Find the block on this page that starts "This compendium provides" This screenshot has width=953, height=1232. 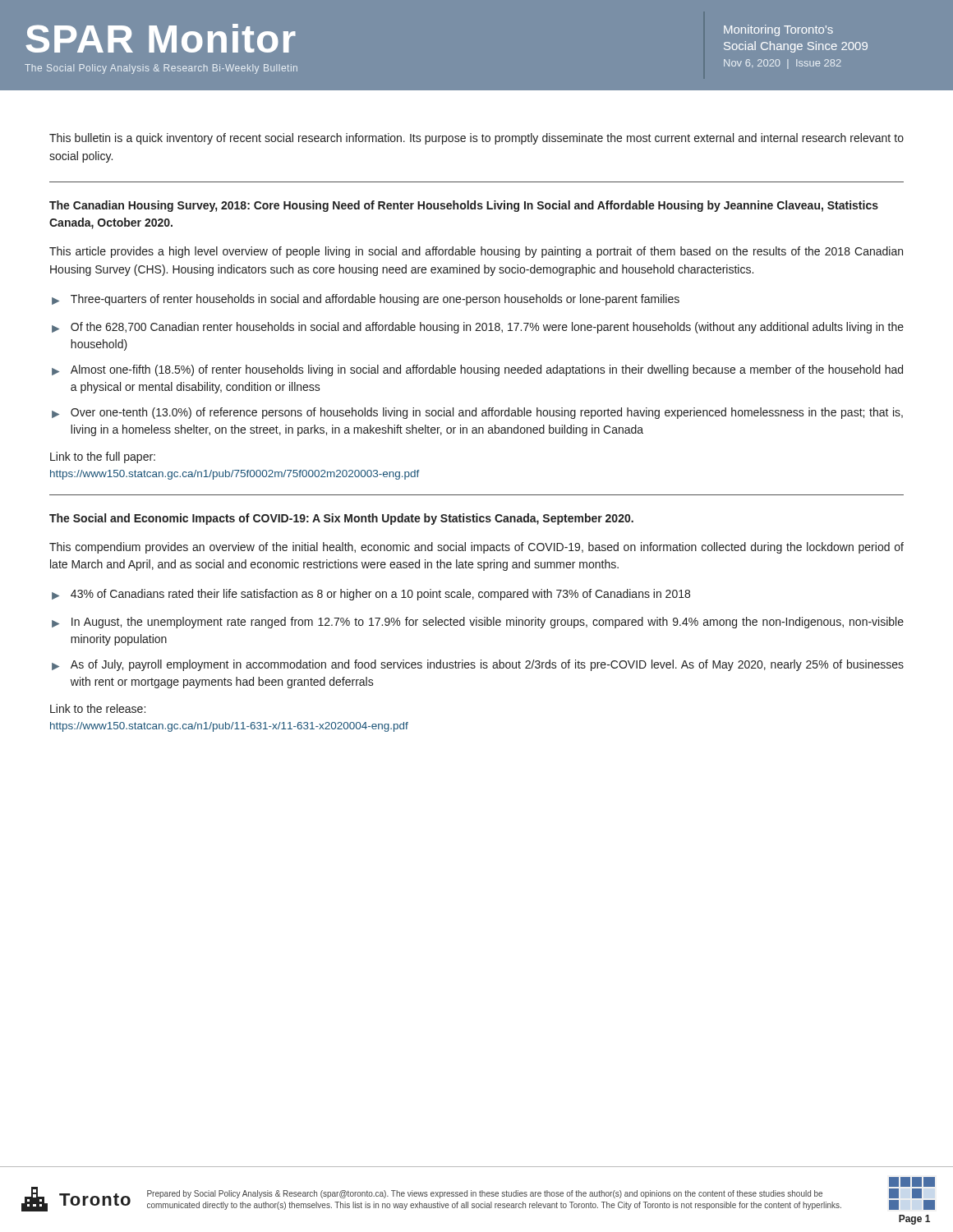tap(476, 556)
